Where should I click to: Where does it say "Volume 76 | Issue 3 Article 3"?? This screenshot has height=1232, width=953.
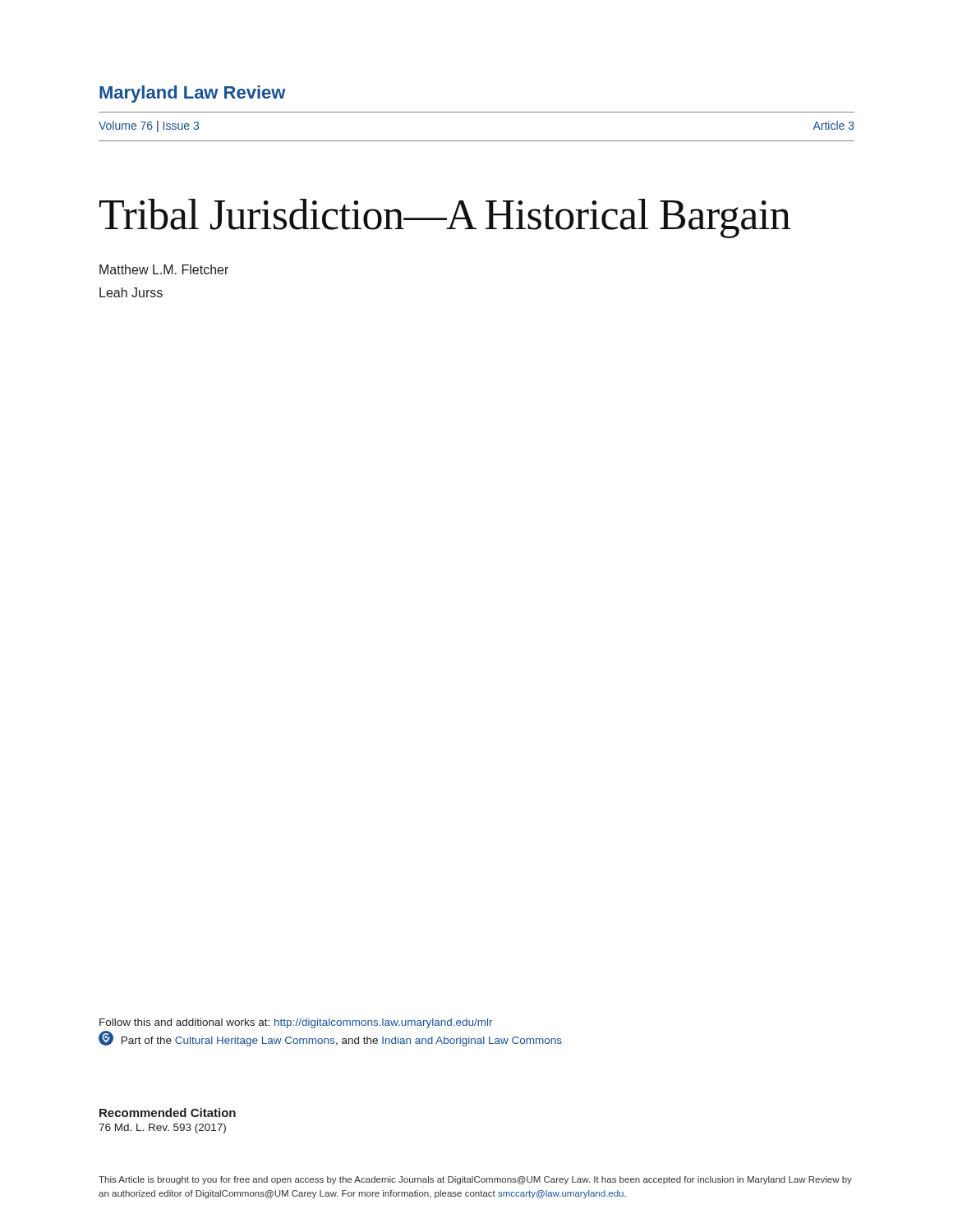tap(149, 125)
